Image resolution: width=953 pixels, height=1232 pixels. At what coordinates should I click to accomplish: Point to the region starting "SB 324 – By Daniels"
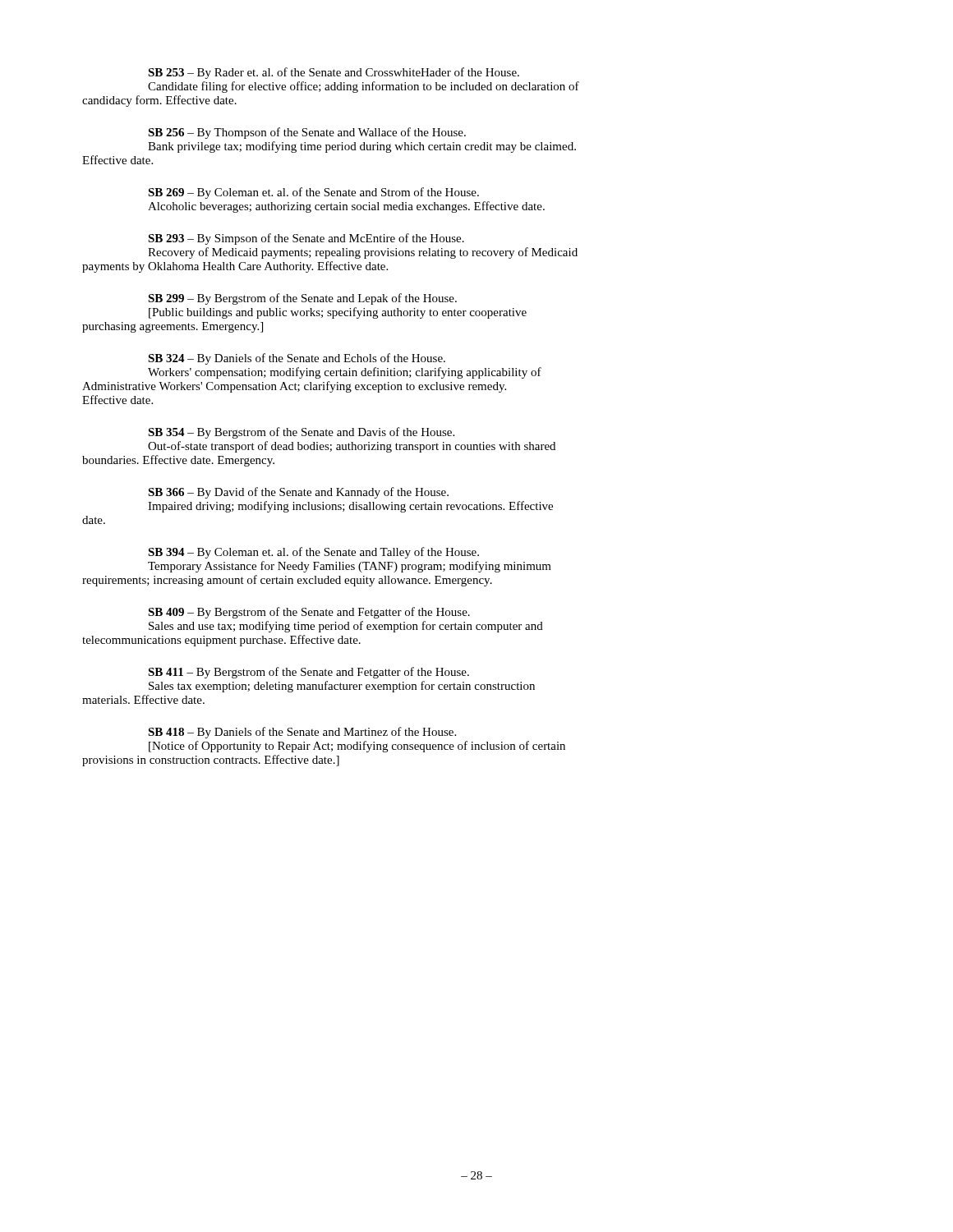[x=476, y=379]
